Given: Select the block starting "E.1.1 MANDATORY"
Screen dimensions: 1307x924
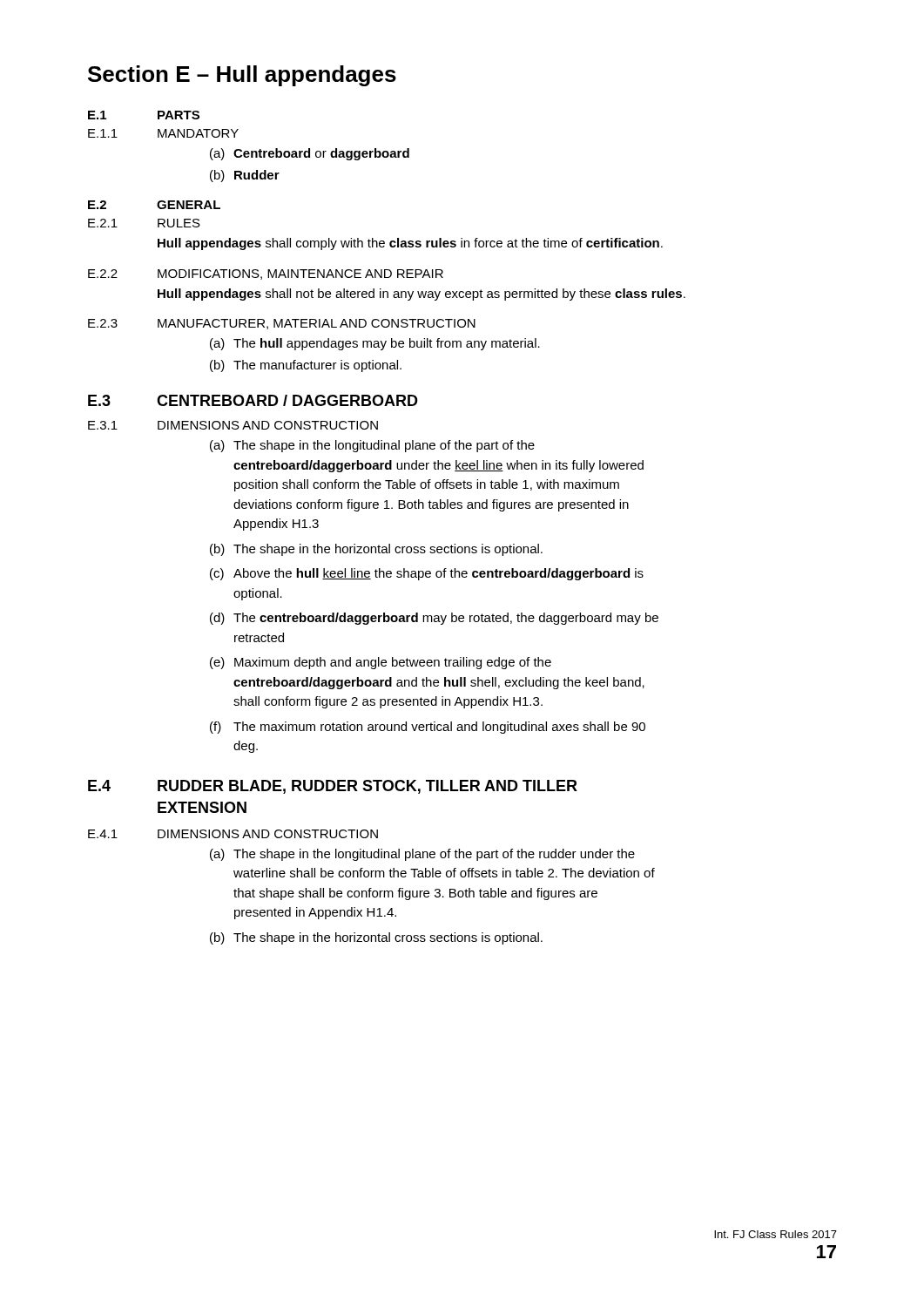Looking at the screenshot, I should click(163, 133).
